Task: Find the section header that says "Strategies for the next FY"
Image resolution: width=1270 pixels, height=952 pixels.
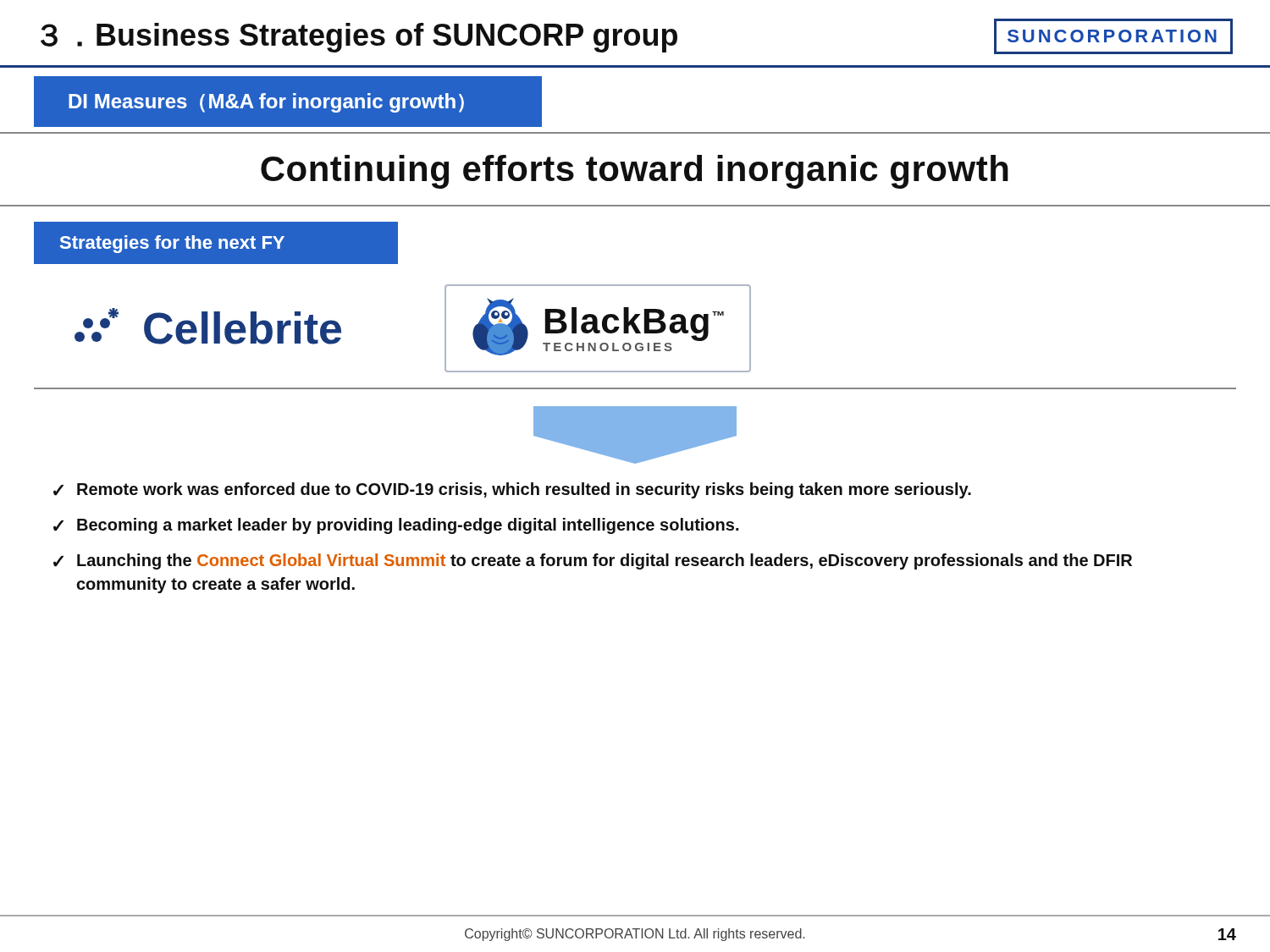Action: (x=172, y=242)
